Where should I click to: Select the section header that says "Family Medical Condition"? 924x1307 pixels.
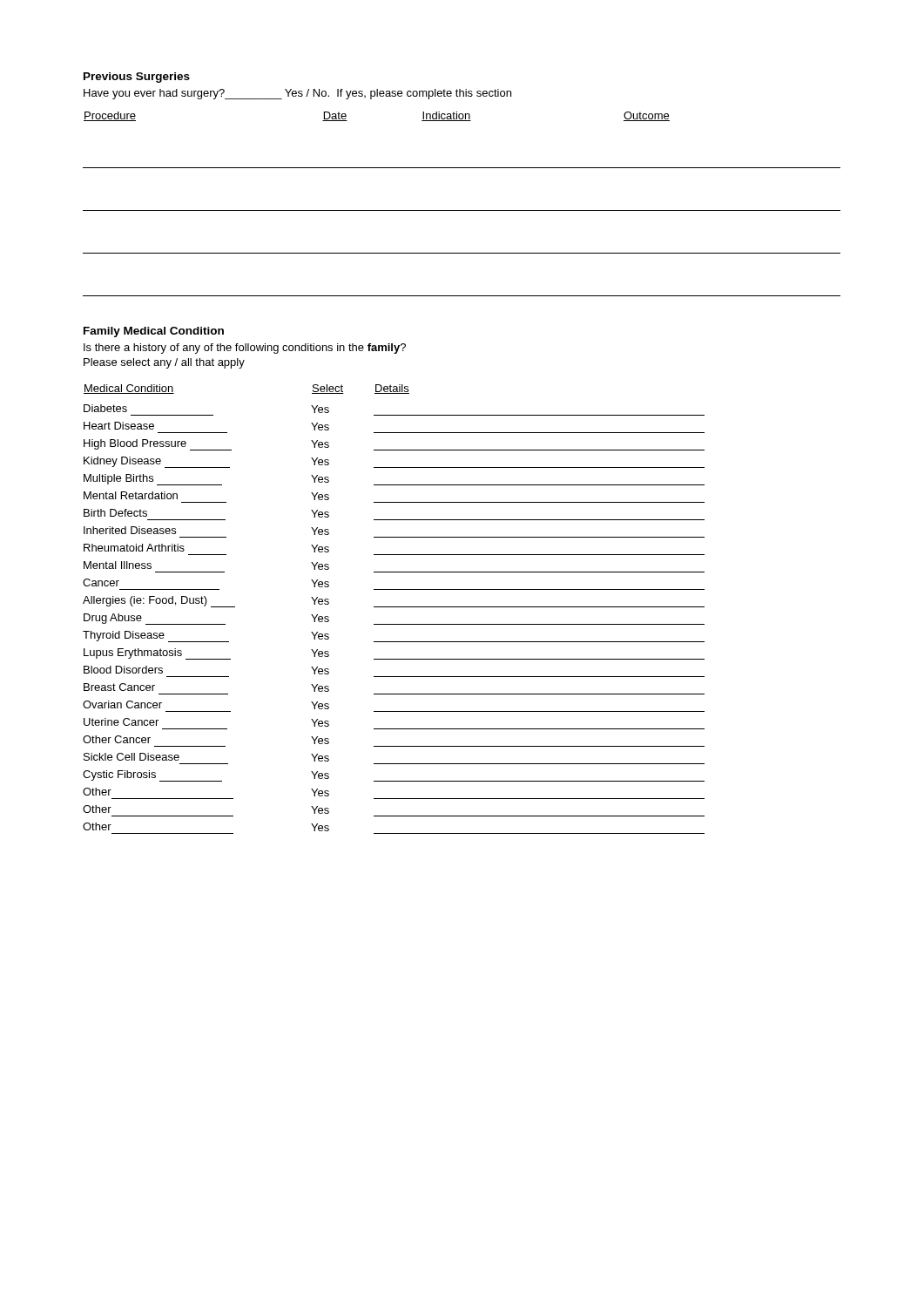pyautogui.click(x=154, y=331)
